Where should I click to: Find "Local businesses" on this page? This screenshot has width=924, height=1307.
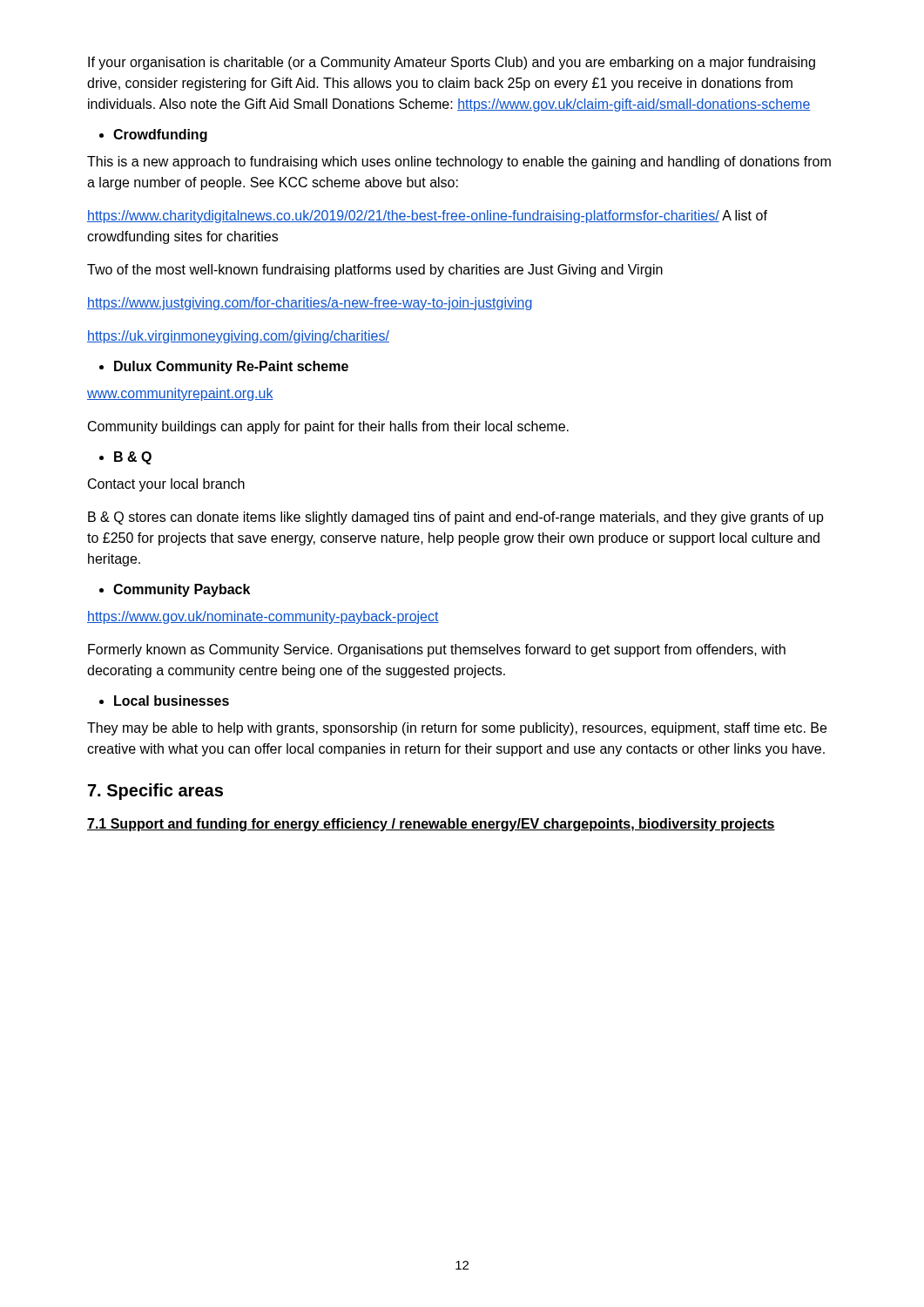click(x=171, y=701)
